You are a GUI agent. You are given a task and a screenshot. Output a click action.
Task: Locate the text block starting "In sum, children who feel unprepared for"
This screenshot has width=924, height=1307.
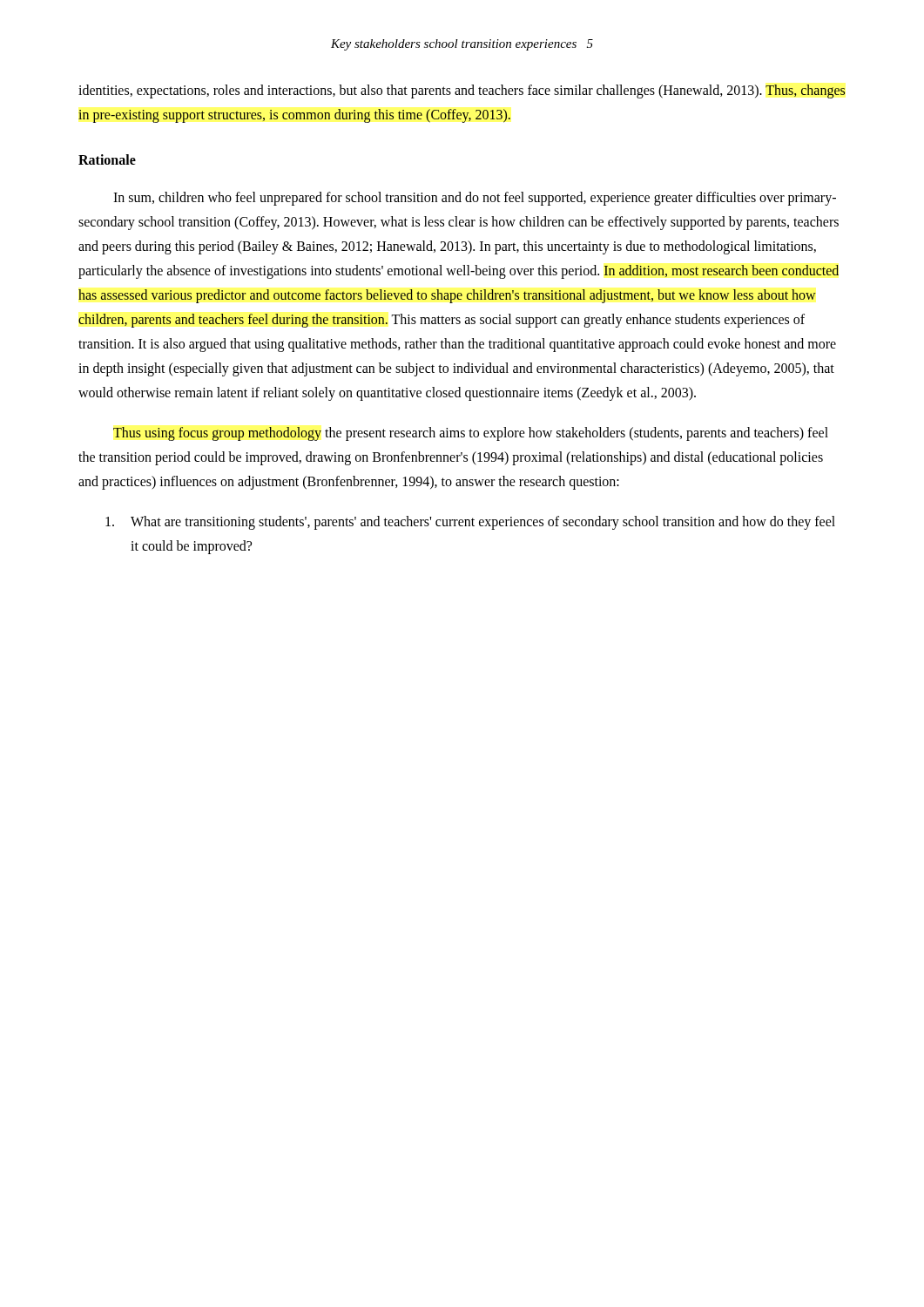click(x=462, y=296)
